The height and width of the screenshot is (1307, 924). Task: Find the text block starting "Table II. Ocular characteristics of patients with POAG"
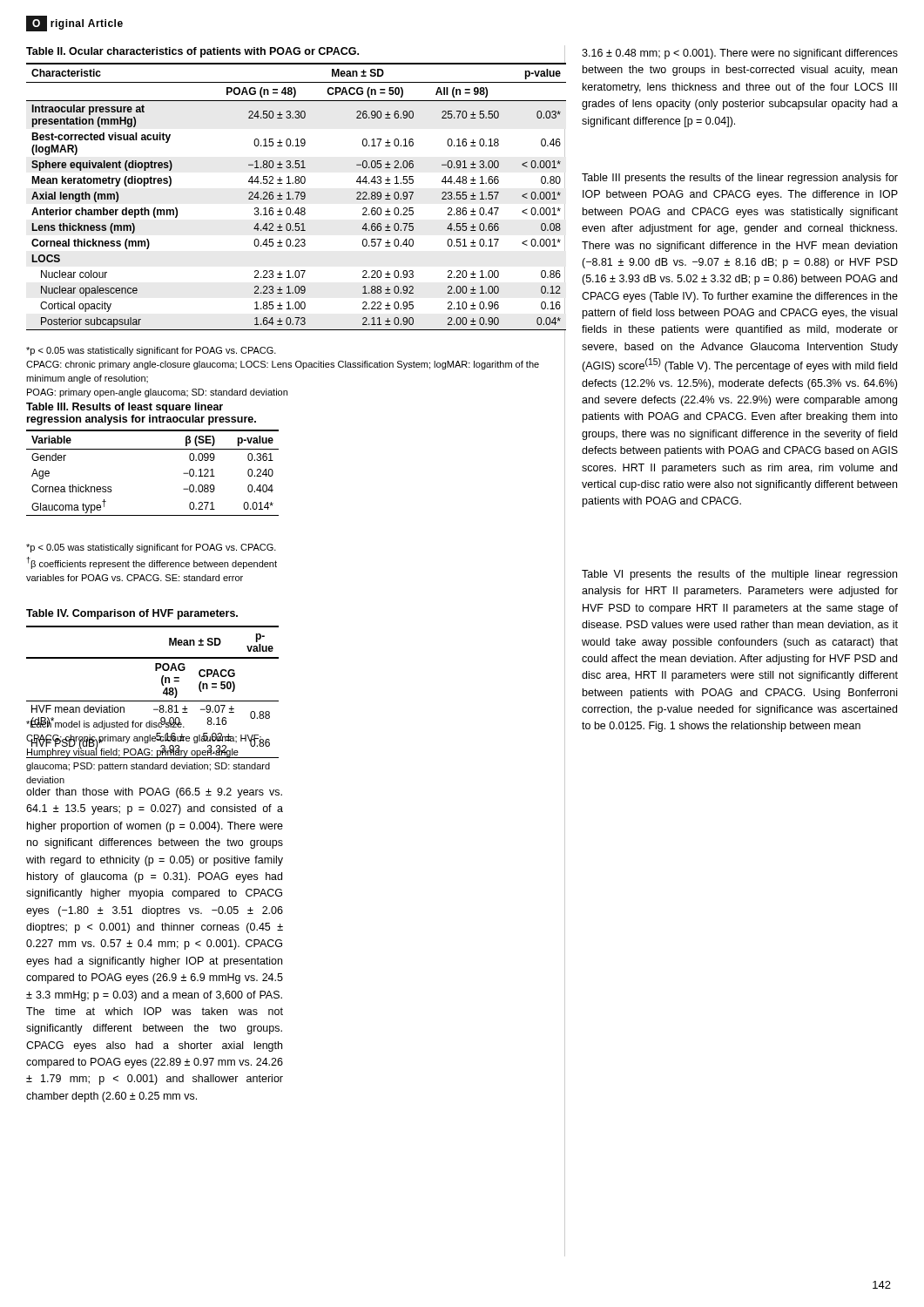pyautogui.click(x=193, y=51)
